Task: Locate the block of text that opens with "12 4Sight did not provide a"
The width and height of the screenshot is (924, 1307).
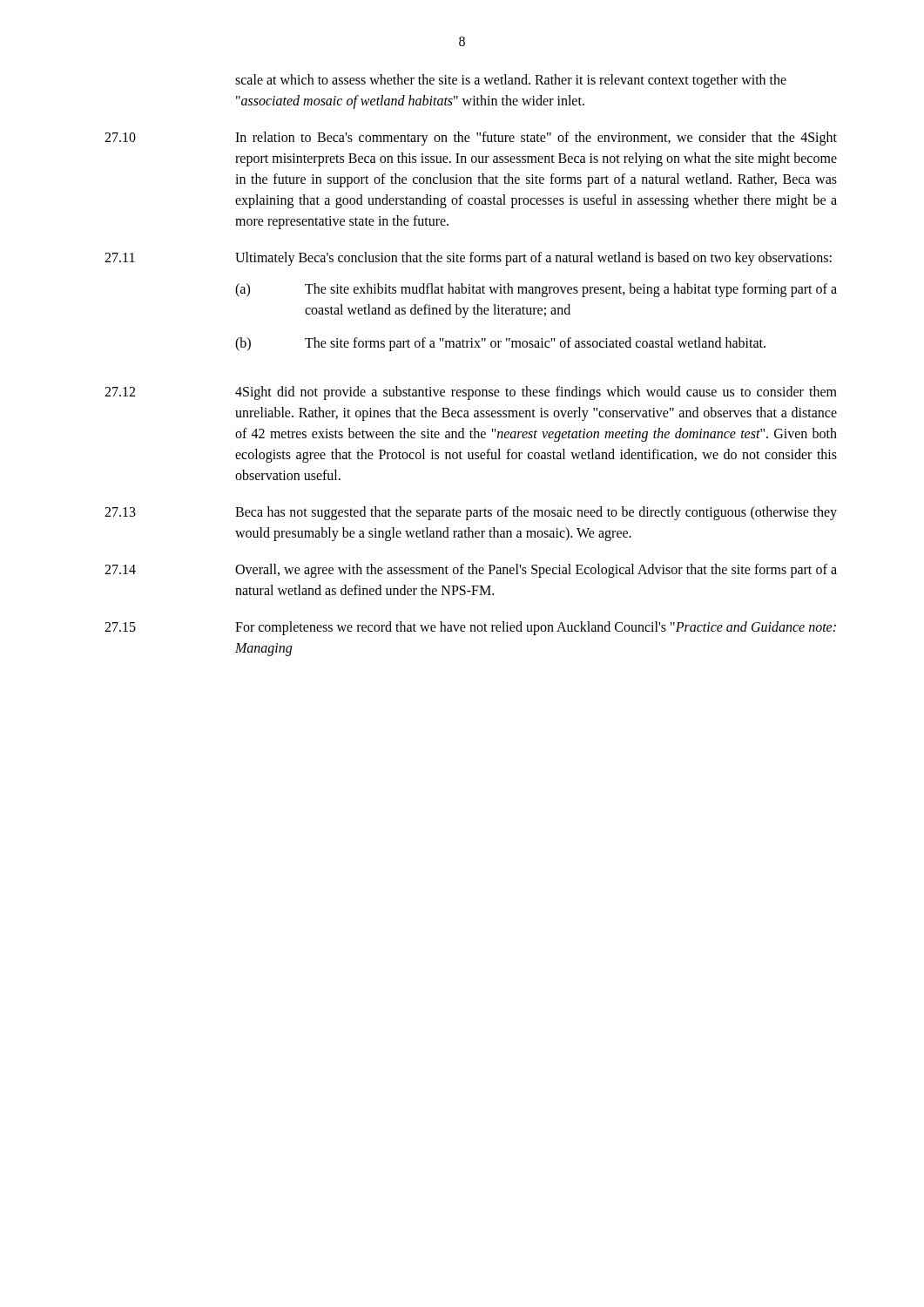Action: click(x=471, y=434)
